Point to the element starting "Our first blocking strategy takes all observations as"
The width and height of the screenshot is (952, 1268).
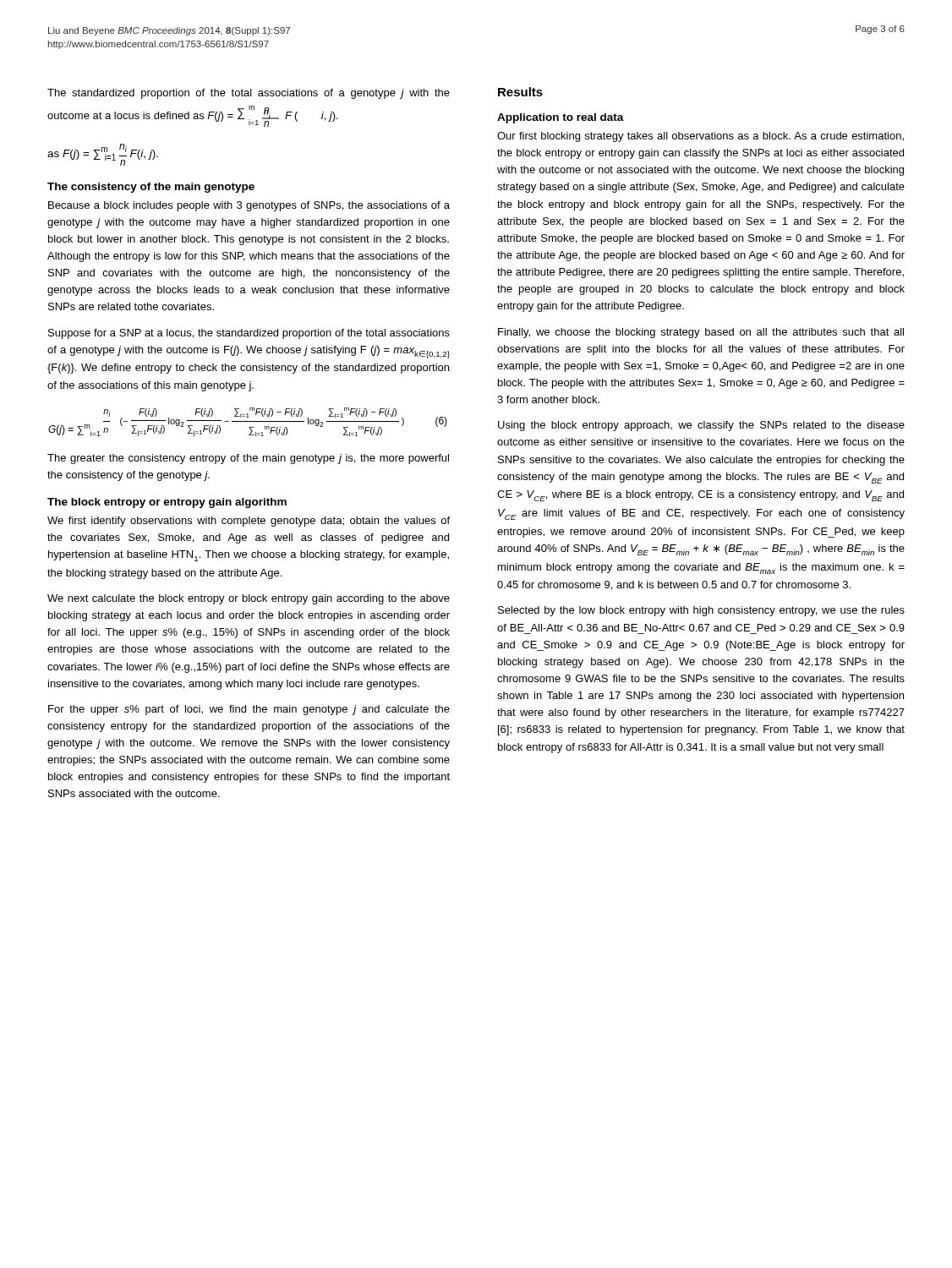(x=701, y=221)
